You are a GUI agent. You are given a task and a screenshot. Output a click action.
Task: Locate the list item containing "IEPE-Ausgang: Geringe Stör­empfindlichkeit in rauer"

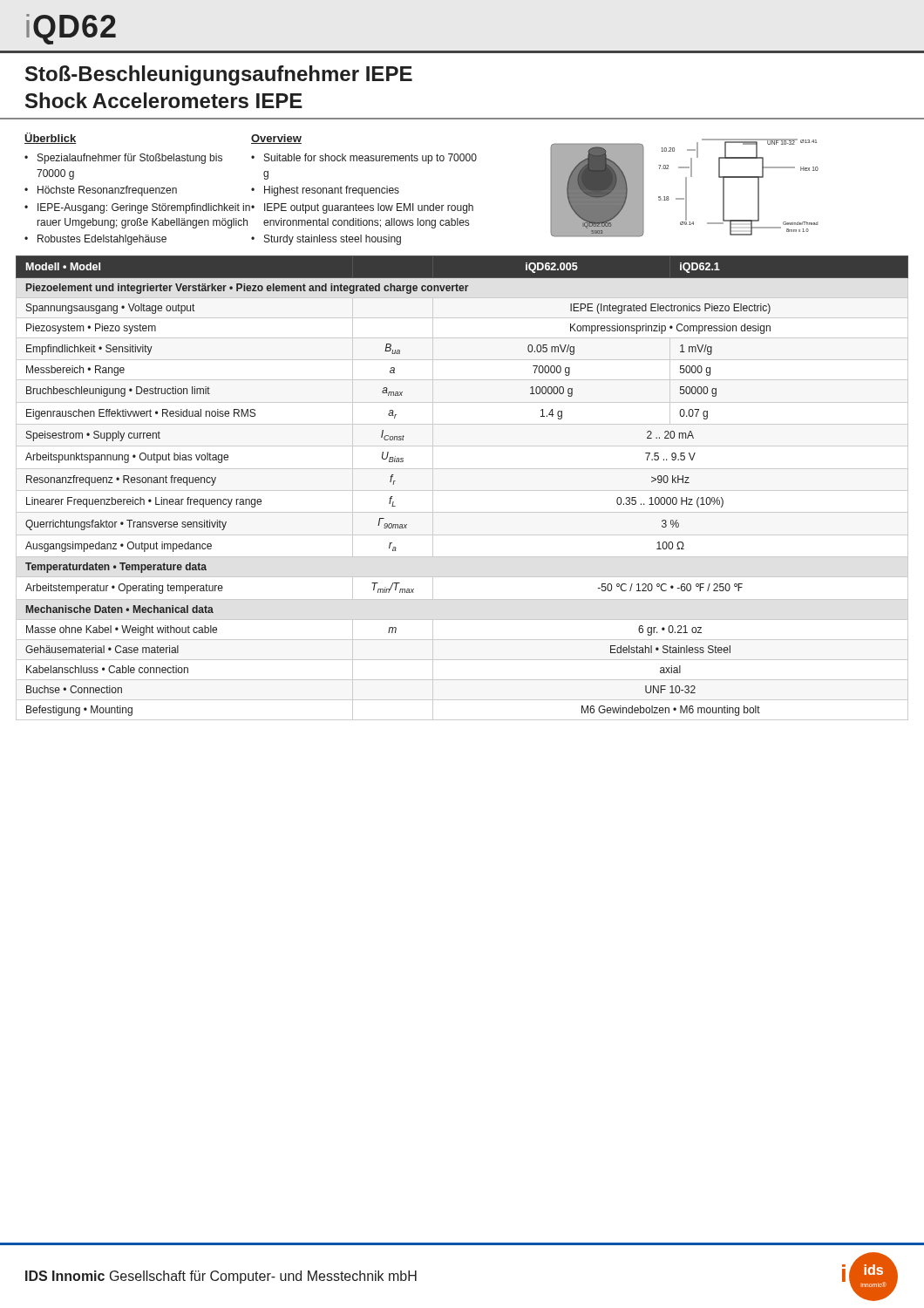(x=144, y=215)
